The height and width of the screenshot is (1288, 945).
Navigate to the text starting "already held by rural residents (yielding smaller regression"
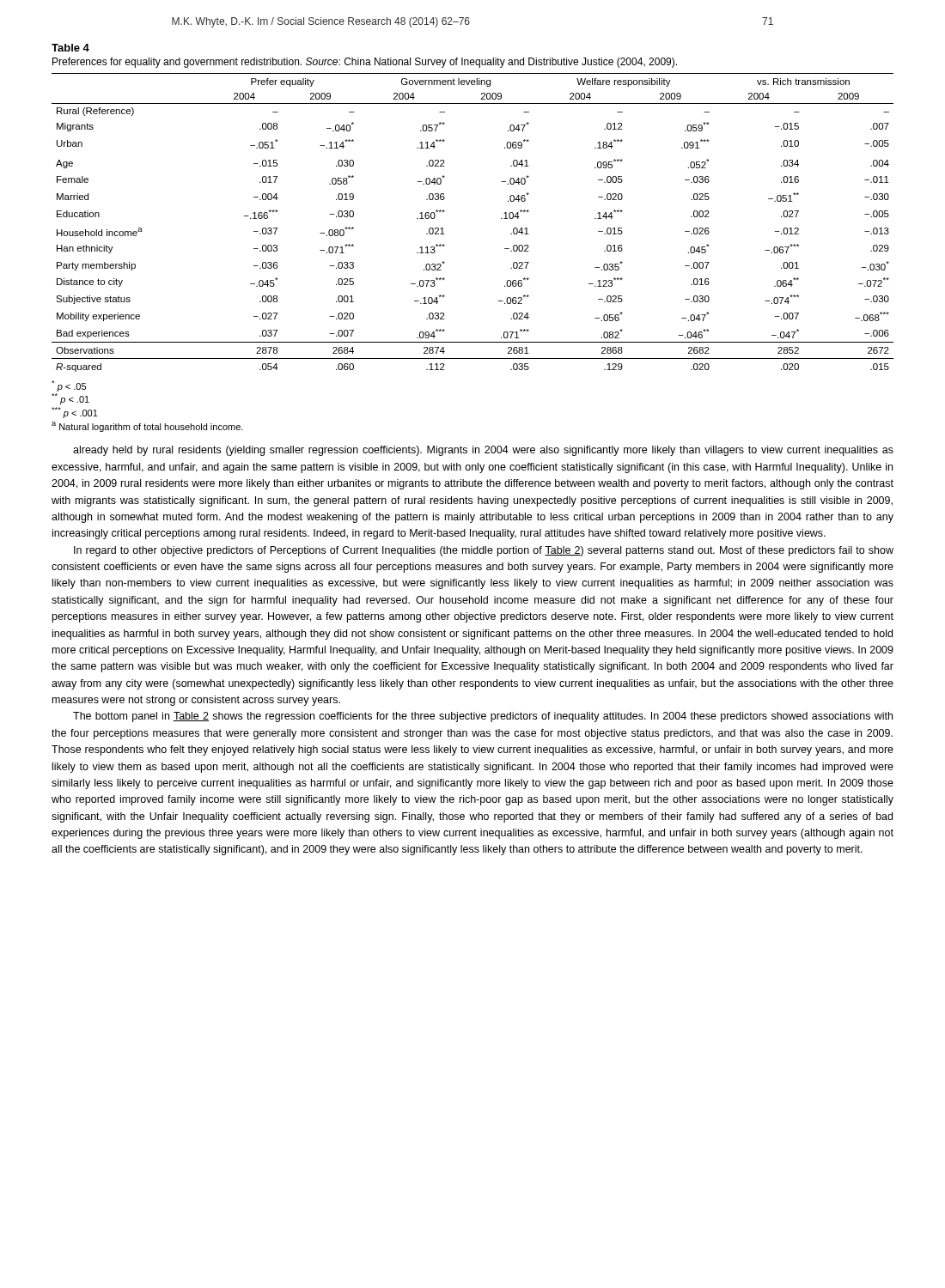(x=472, y=492)
